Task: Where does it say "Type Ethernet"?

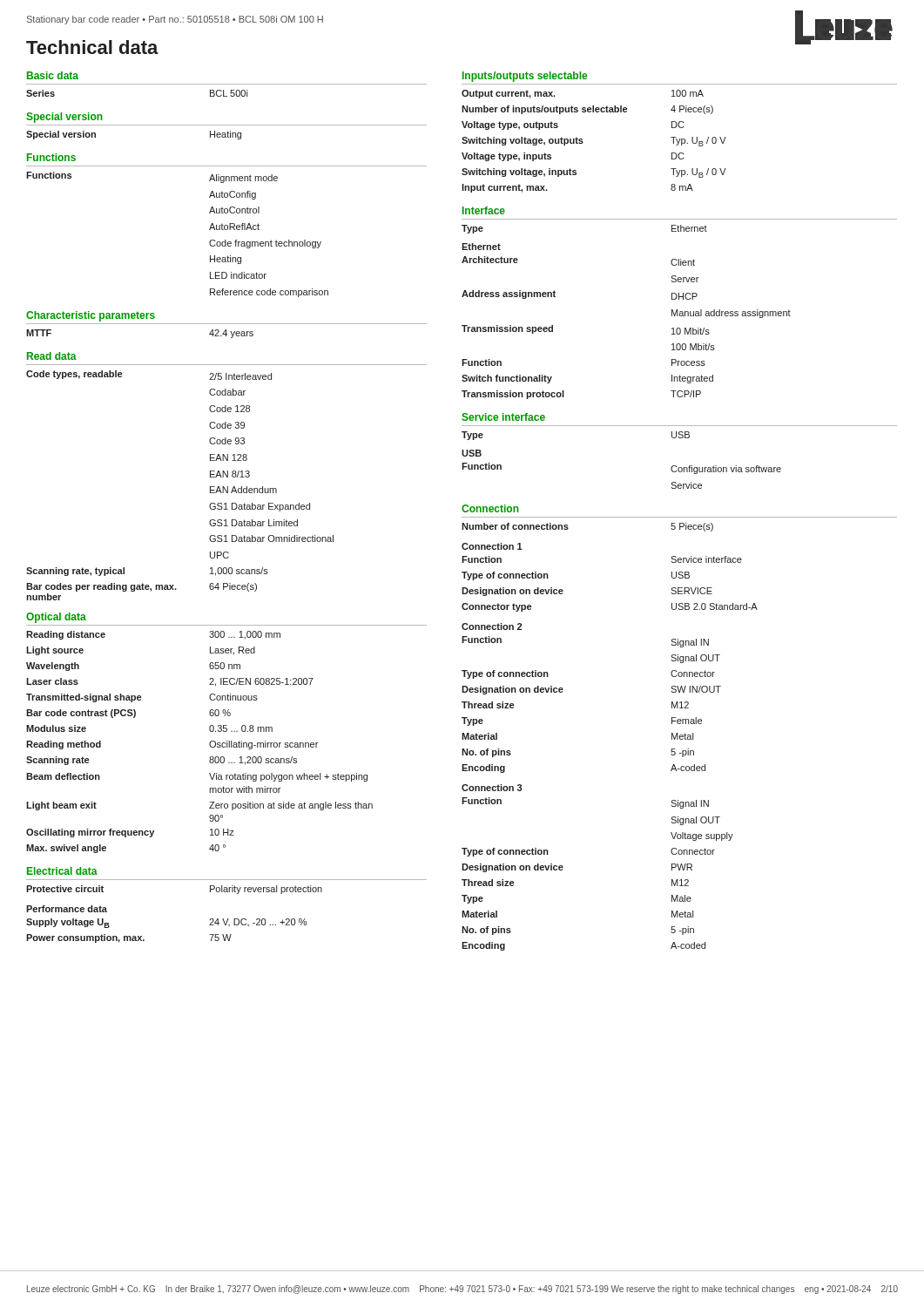Action: tap(584, 230)
